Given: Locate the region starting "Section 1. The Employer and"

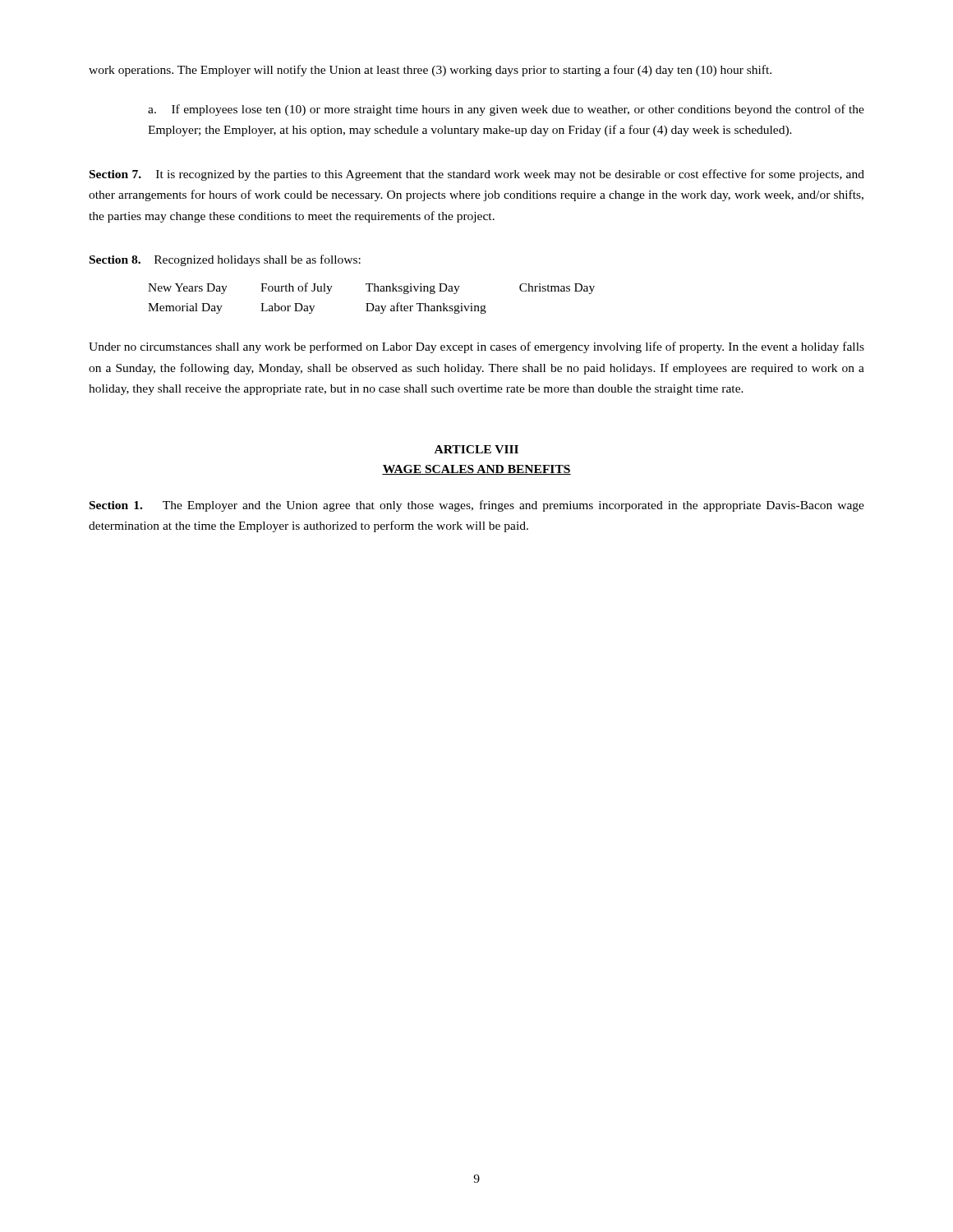Looking at the screenshot, I should tap(476, 515).
